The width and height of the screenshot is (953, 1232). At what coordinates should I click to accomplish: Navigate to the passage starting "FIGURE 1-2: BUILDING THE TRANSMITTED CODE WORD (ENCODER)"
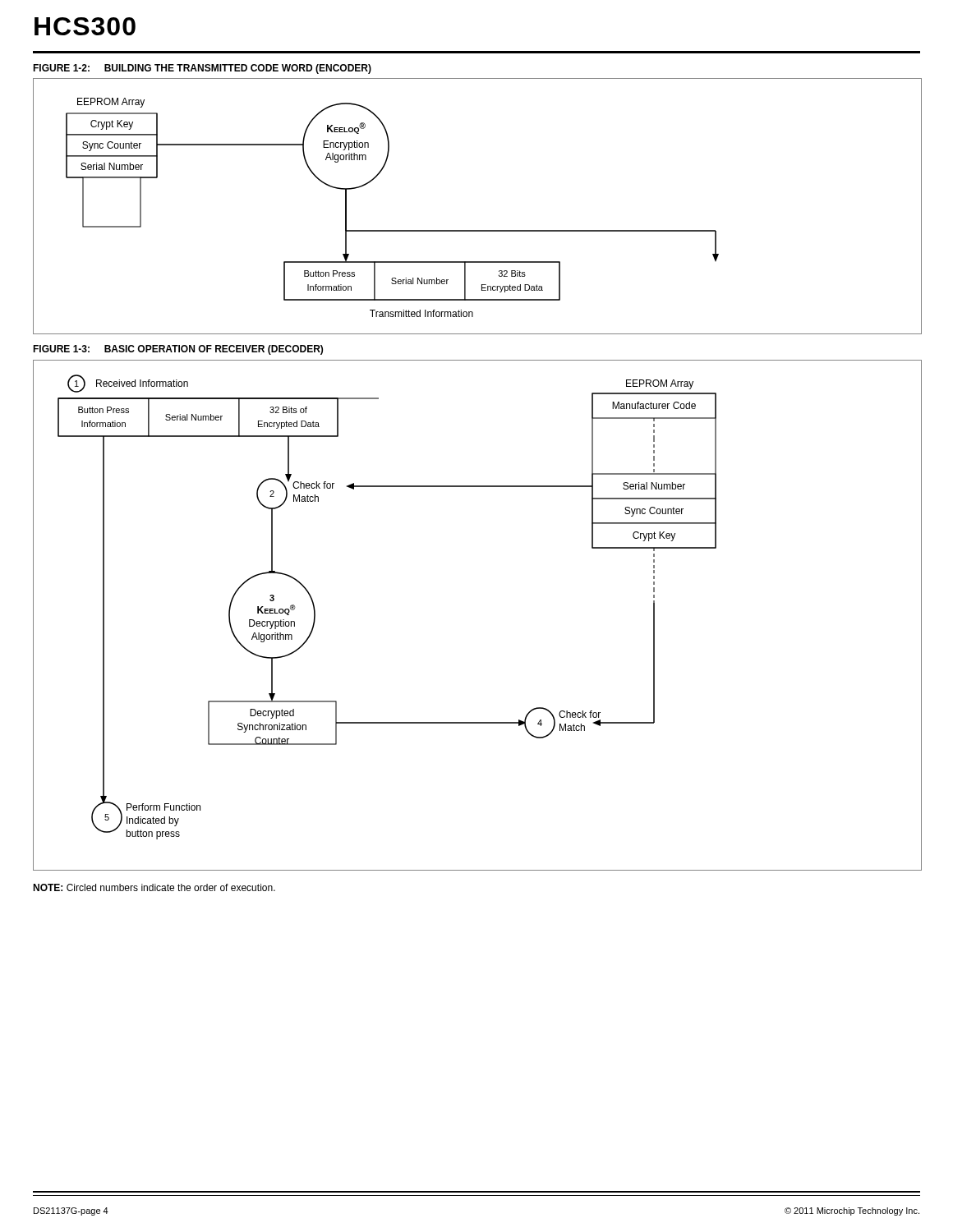pos(202,68)
